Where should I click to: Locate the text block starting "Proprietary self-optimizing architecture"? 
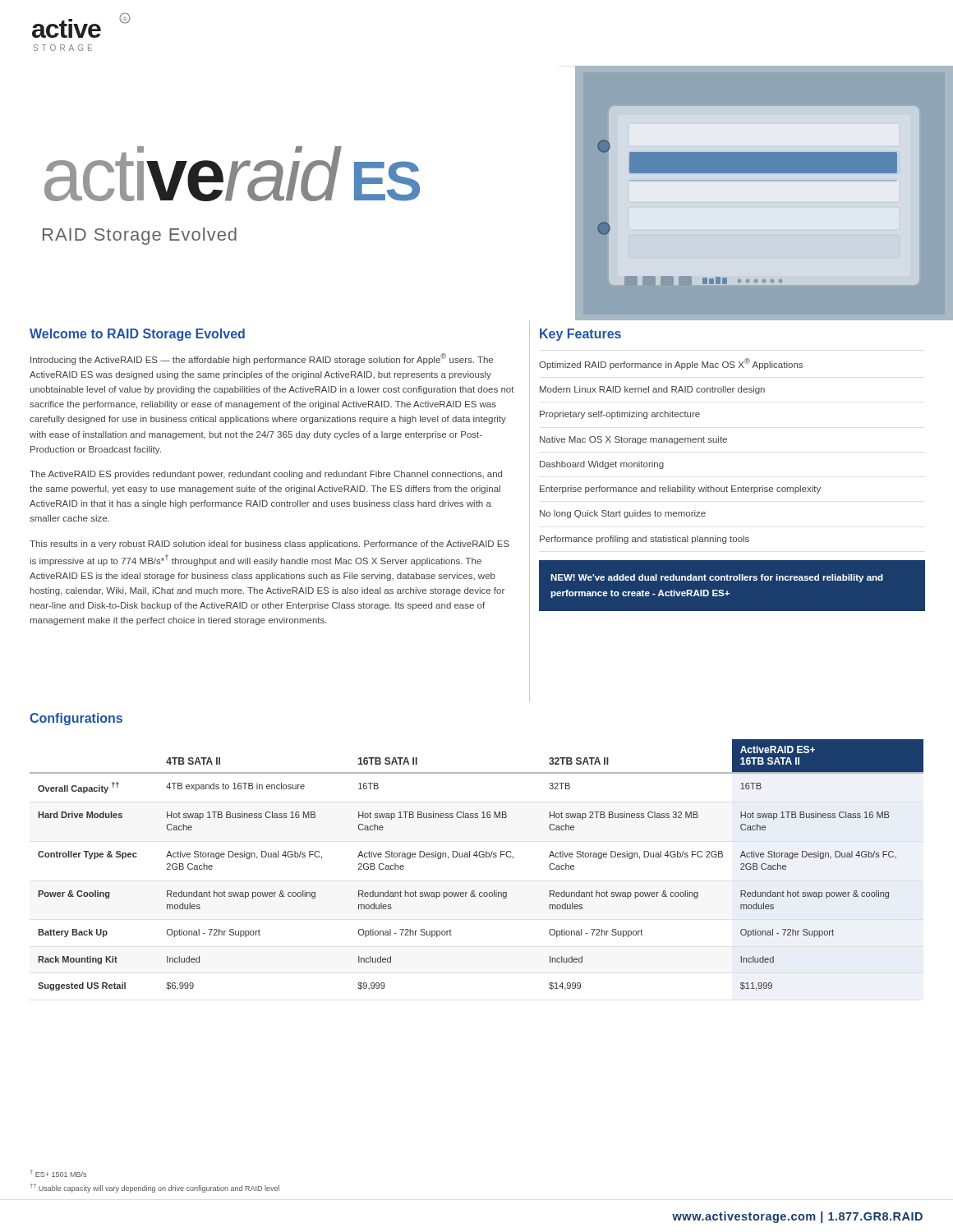coord(620,414)
